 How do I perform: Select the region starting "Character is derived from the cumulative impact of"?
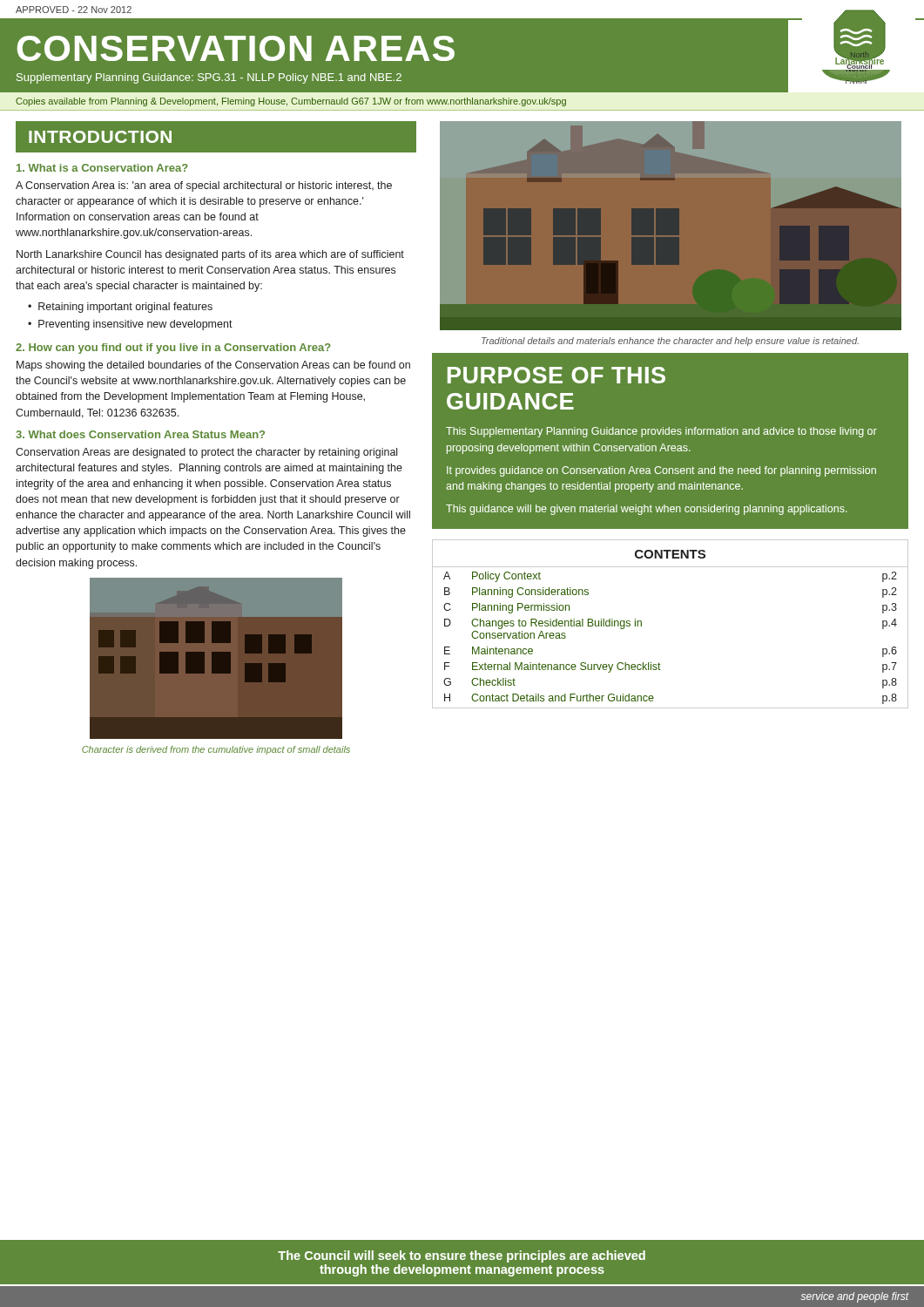(x=216, y=749)
